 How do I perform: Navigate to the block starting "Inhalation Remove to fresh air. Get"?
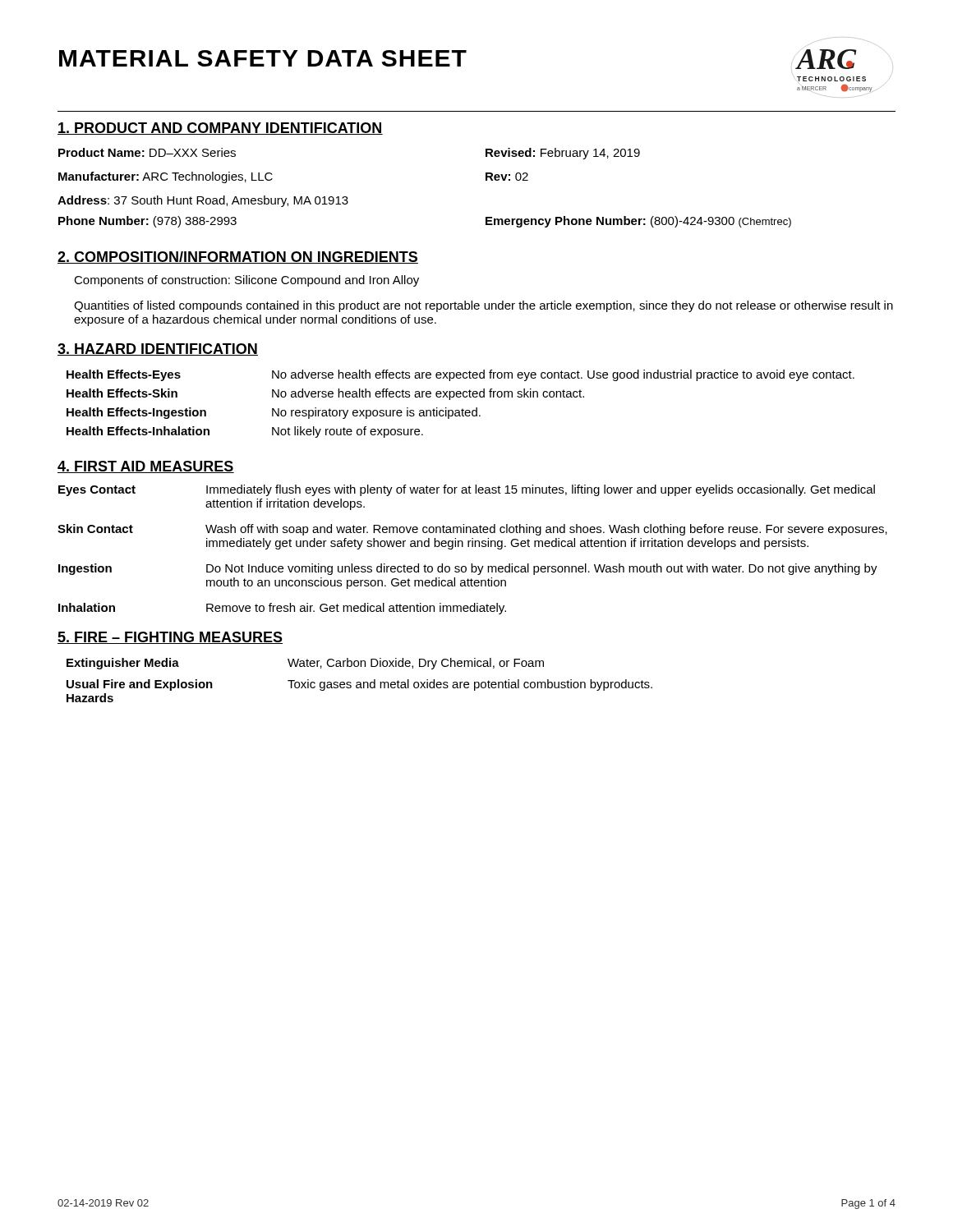click(x=476, y=607)
